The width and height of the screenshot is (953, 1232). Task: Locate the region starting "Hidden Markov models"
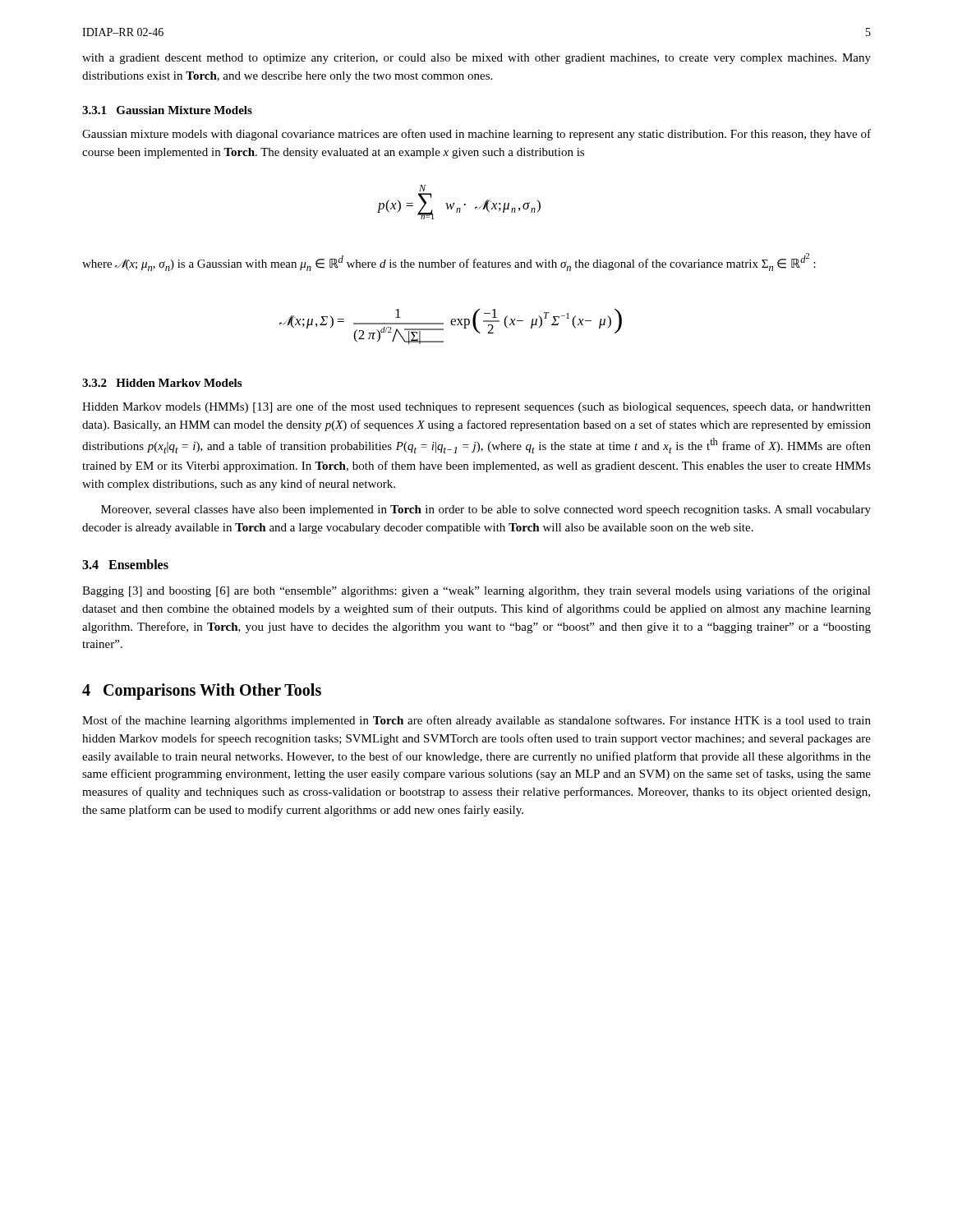tap(476, 446)
